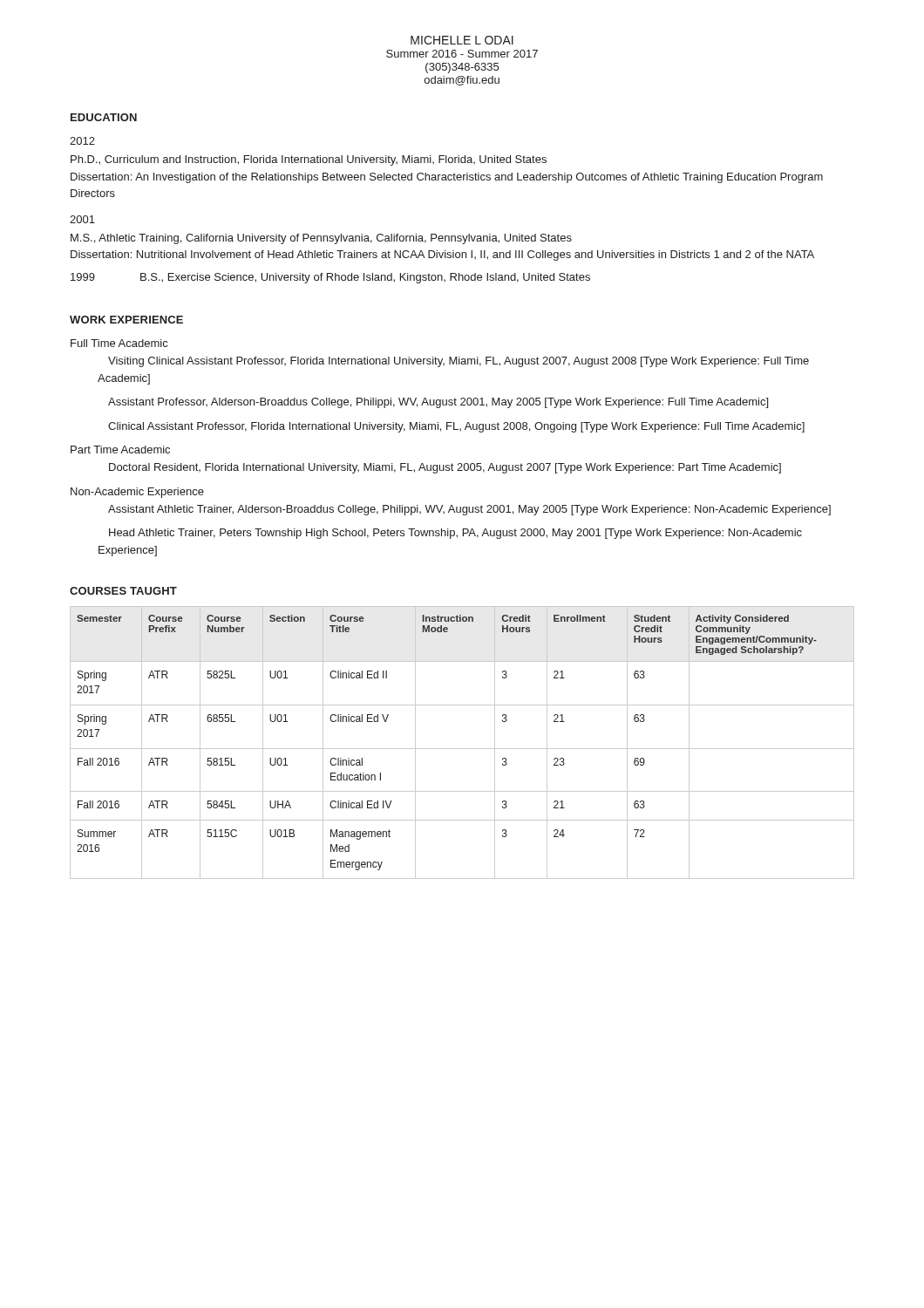Point to the passage starting "M.S., Athletic Training, California"
This screenshot has width=924, height=1308.
point(442,246)
